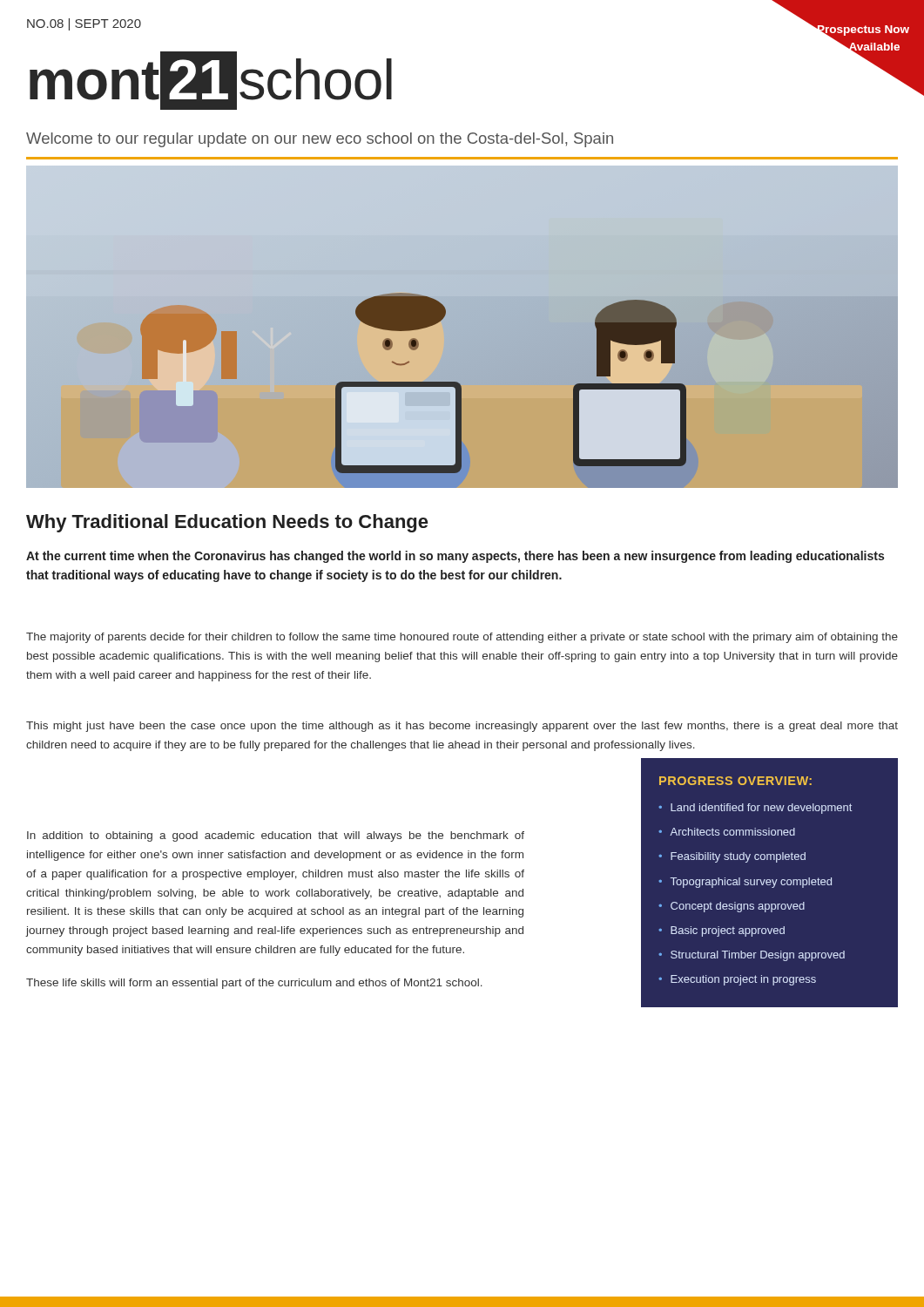Click on the photo
The height and width of the screenshot is (1307, 924).
coord(462,327)
